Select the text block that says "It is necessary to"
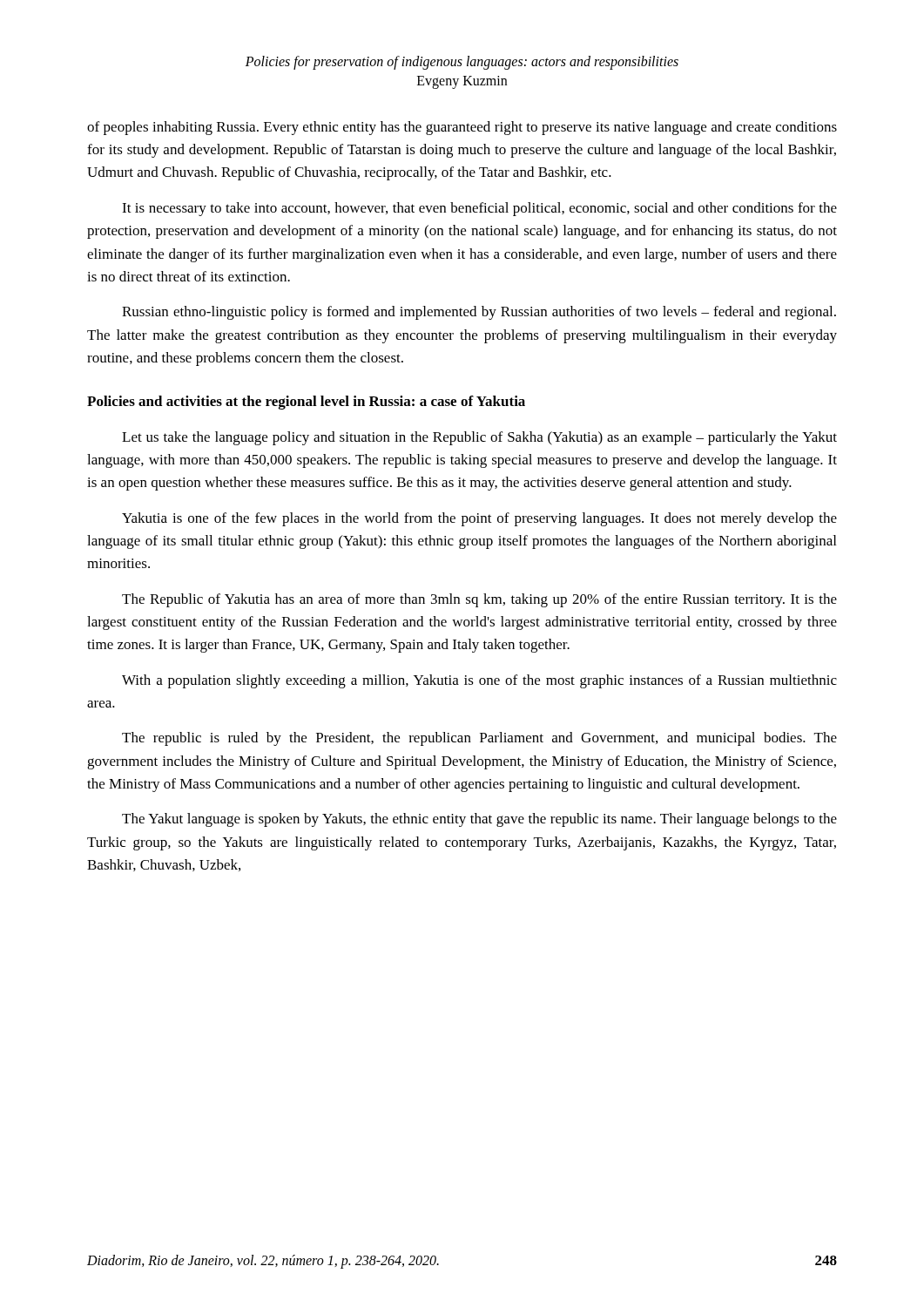 (462, 242)
